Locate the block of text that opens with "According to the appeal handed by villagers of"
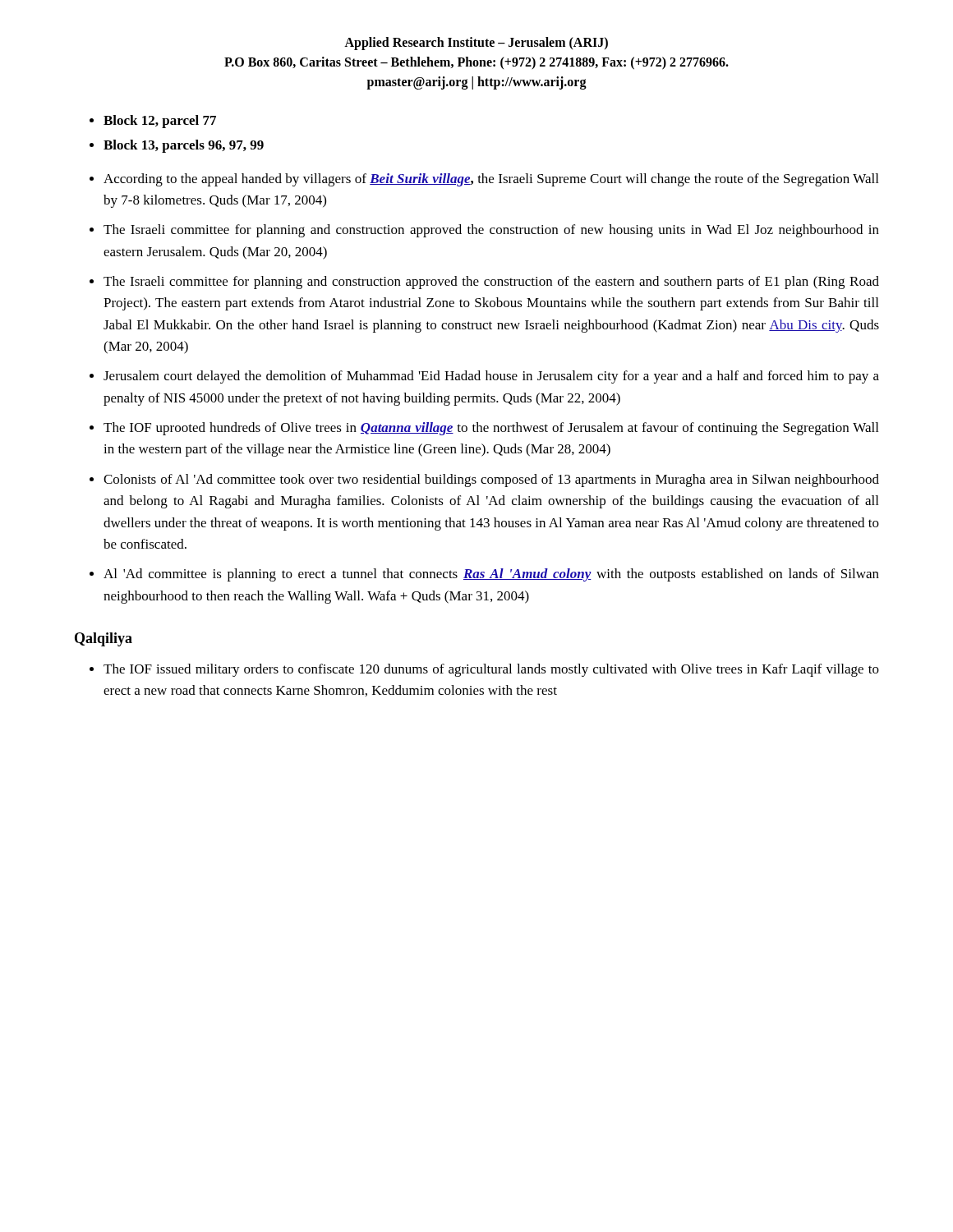 [x=491, y=189]
